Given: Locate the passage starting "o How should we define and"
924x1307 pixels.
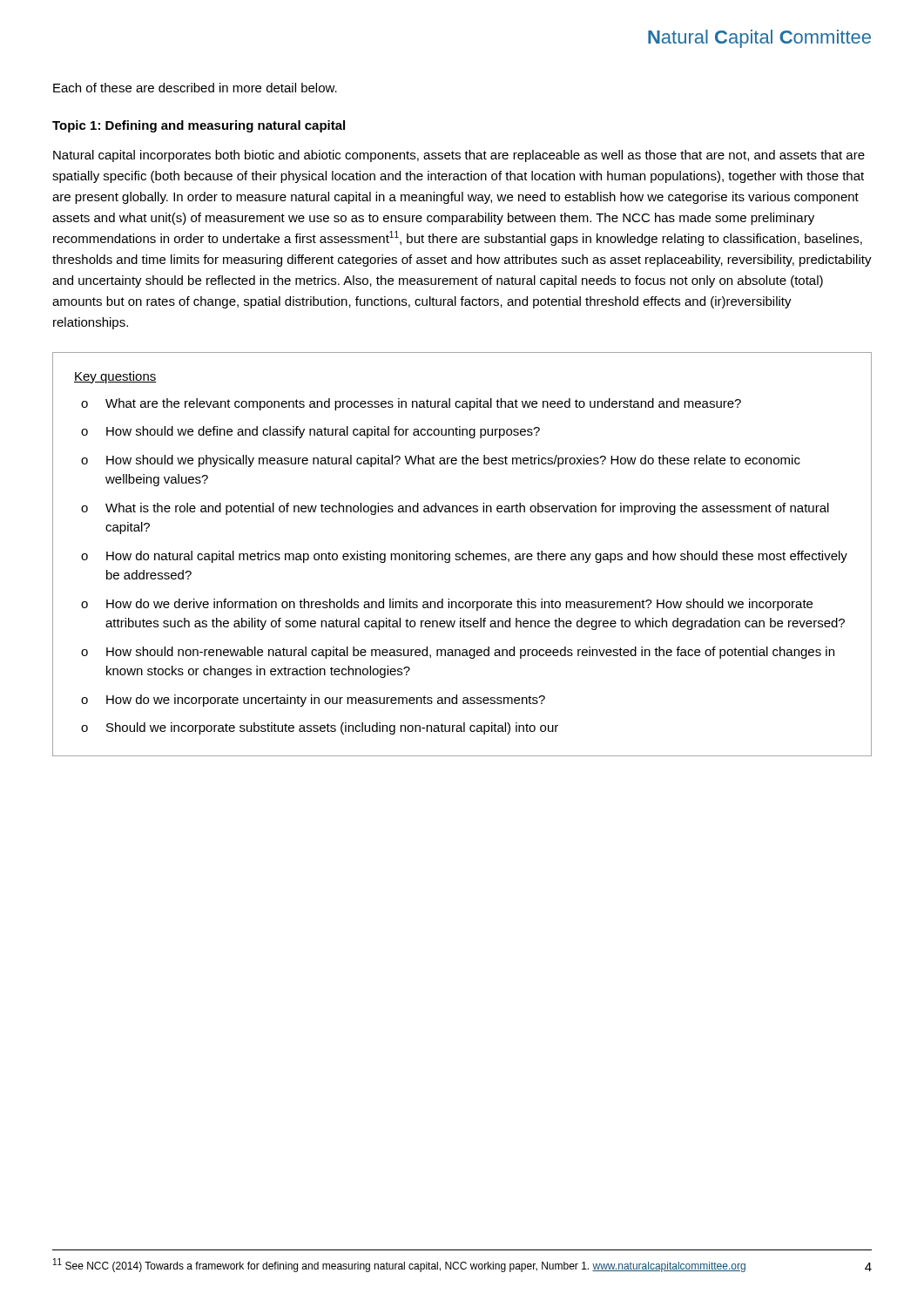Looking at the screenshot, I should 462,432.
